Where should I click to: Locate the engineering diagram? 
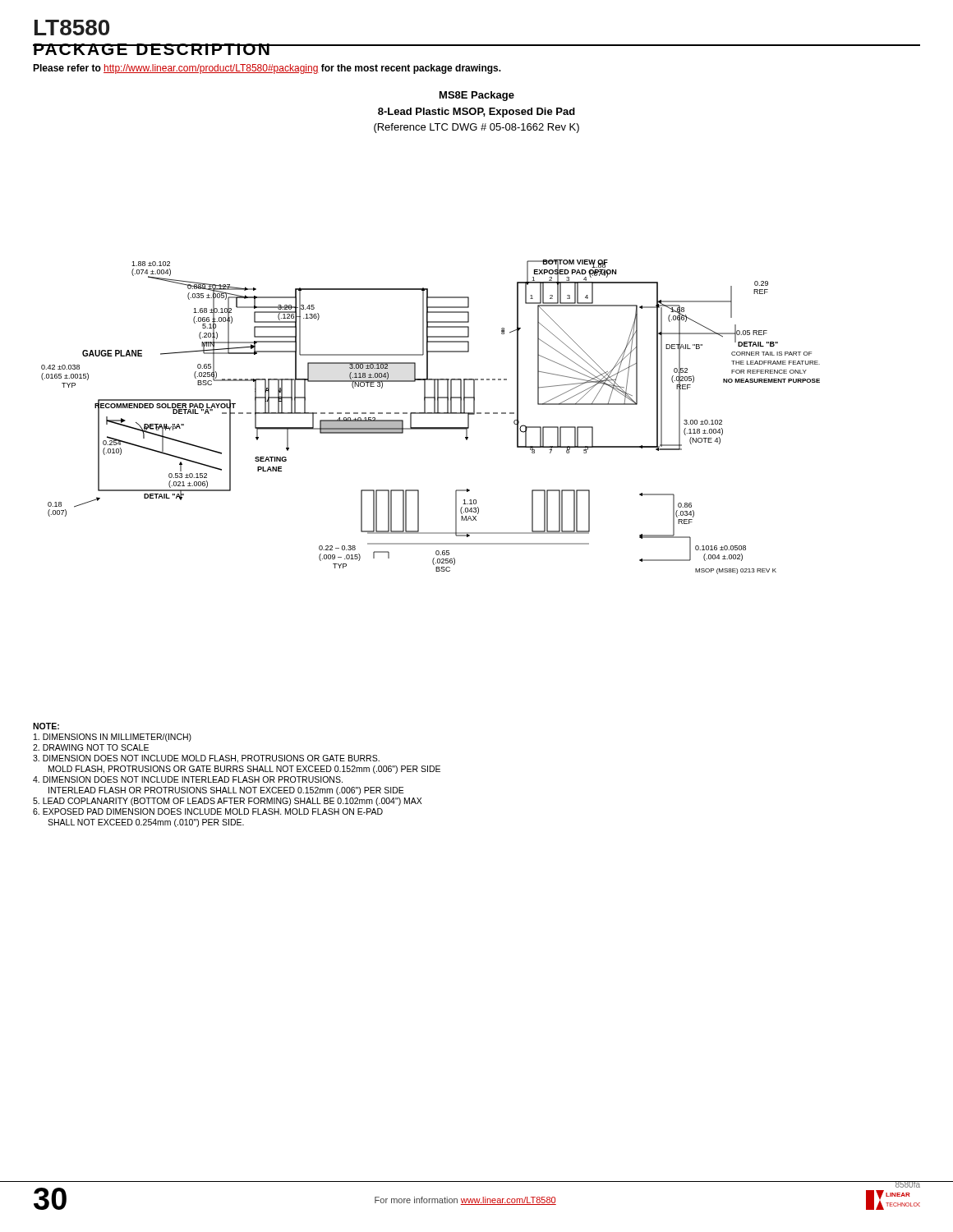(x=476, y=420)
